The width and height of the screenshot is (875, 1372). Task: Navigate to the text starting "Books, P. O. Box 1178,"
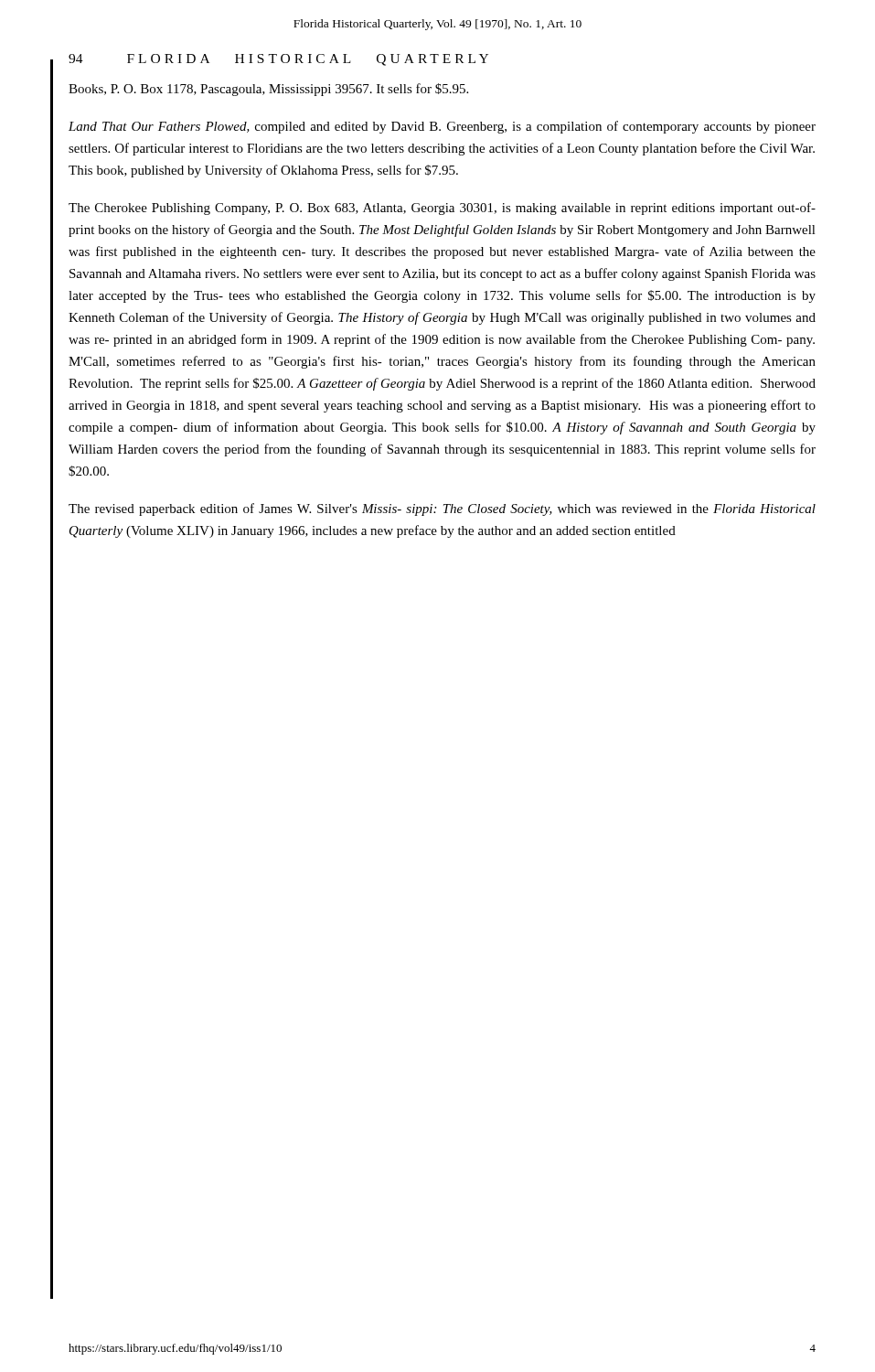pyautogui.click(x=442, y=89)
